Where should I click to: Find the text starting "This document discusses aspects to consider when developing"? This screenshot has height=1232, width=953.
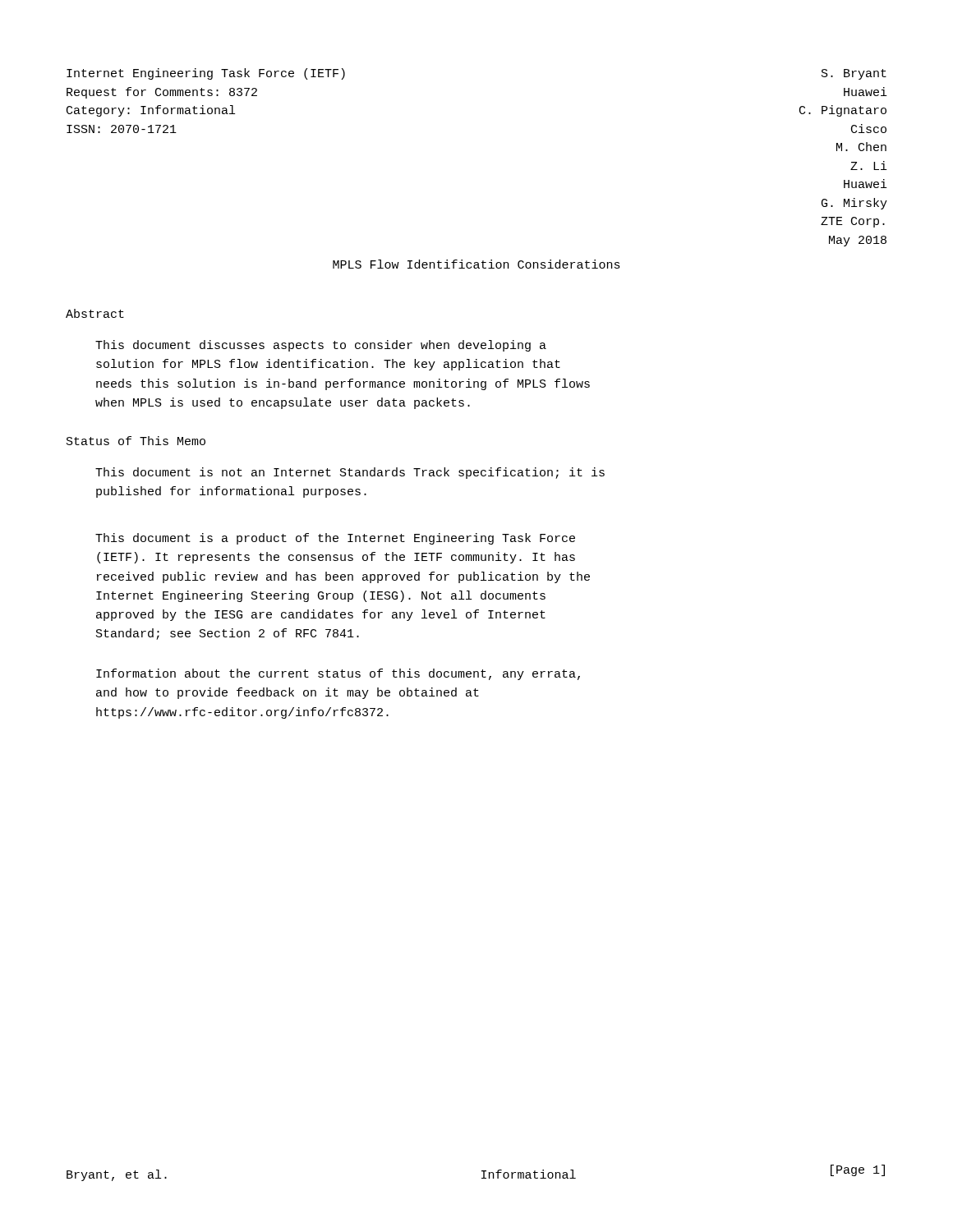click(343, 375)
